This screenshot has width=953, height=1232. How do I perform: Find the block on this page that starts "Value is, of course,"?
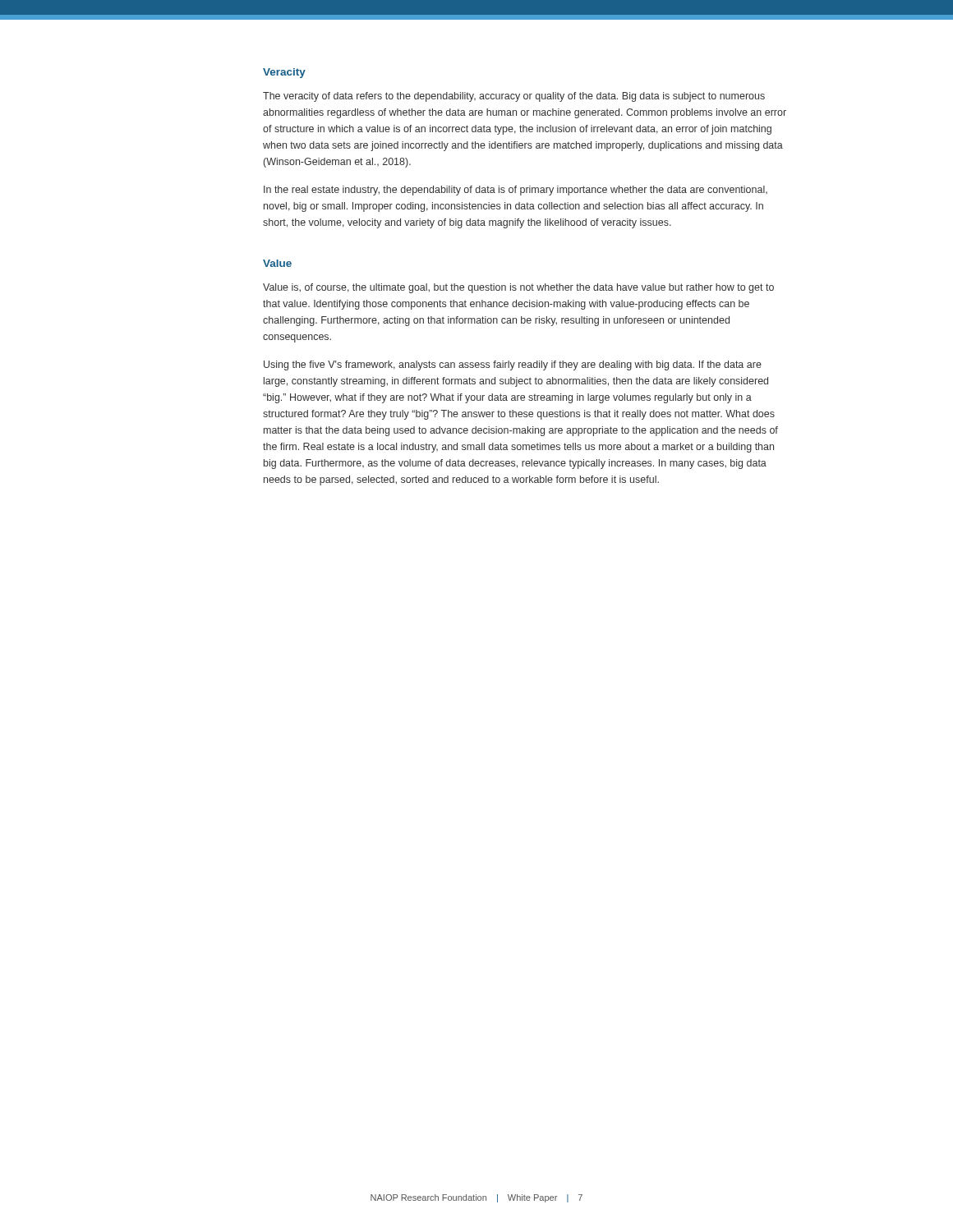pos(519,312)
